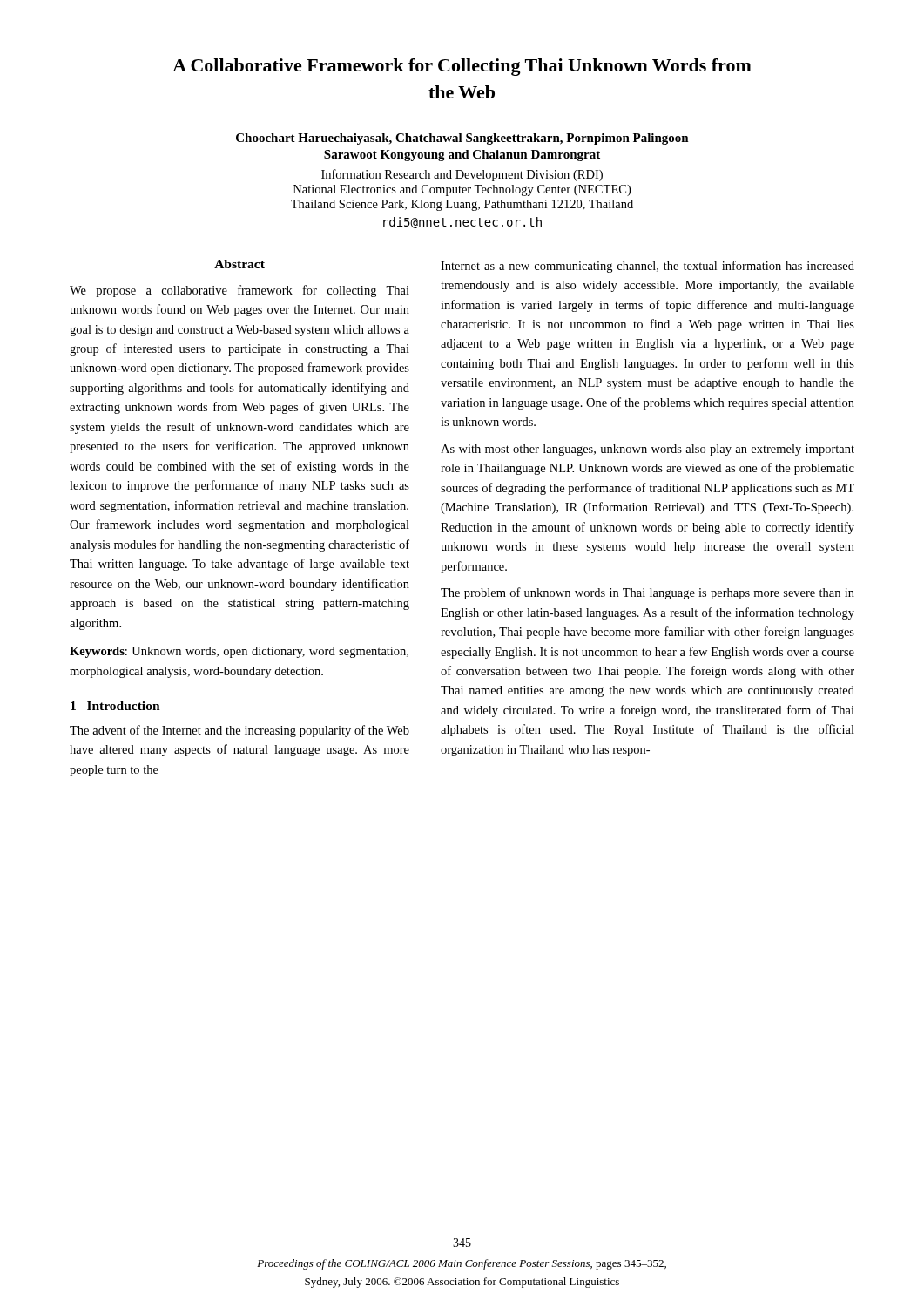Click the passage that begins "As with most other languages, unknown words"
The width and height of the screenshot is (924, 1307).
pos(647,507)
